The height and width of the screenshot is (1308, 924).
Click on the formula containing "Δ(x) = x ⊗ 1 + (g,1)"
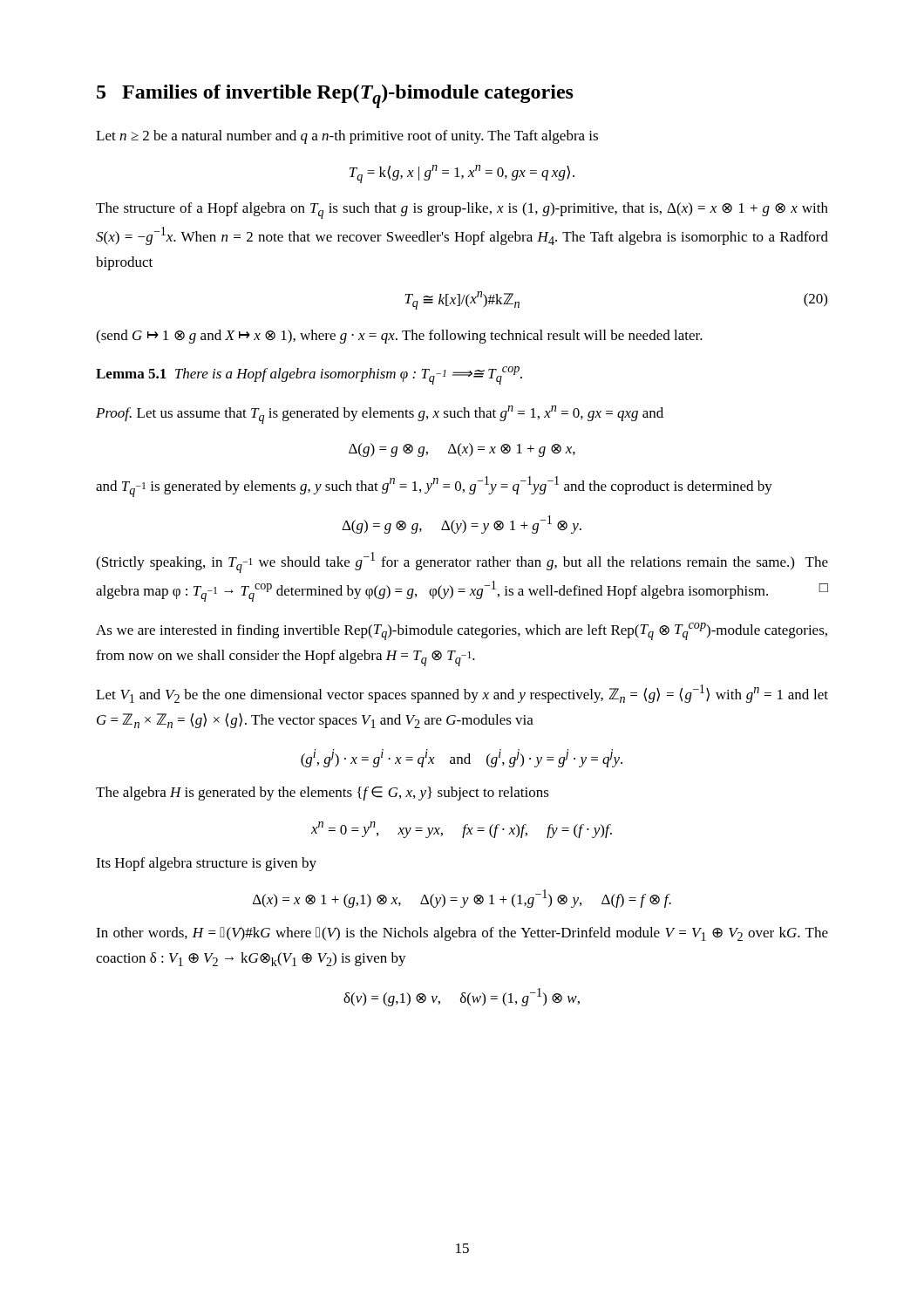click(x=462, y=898)
